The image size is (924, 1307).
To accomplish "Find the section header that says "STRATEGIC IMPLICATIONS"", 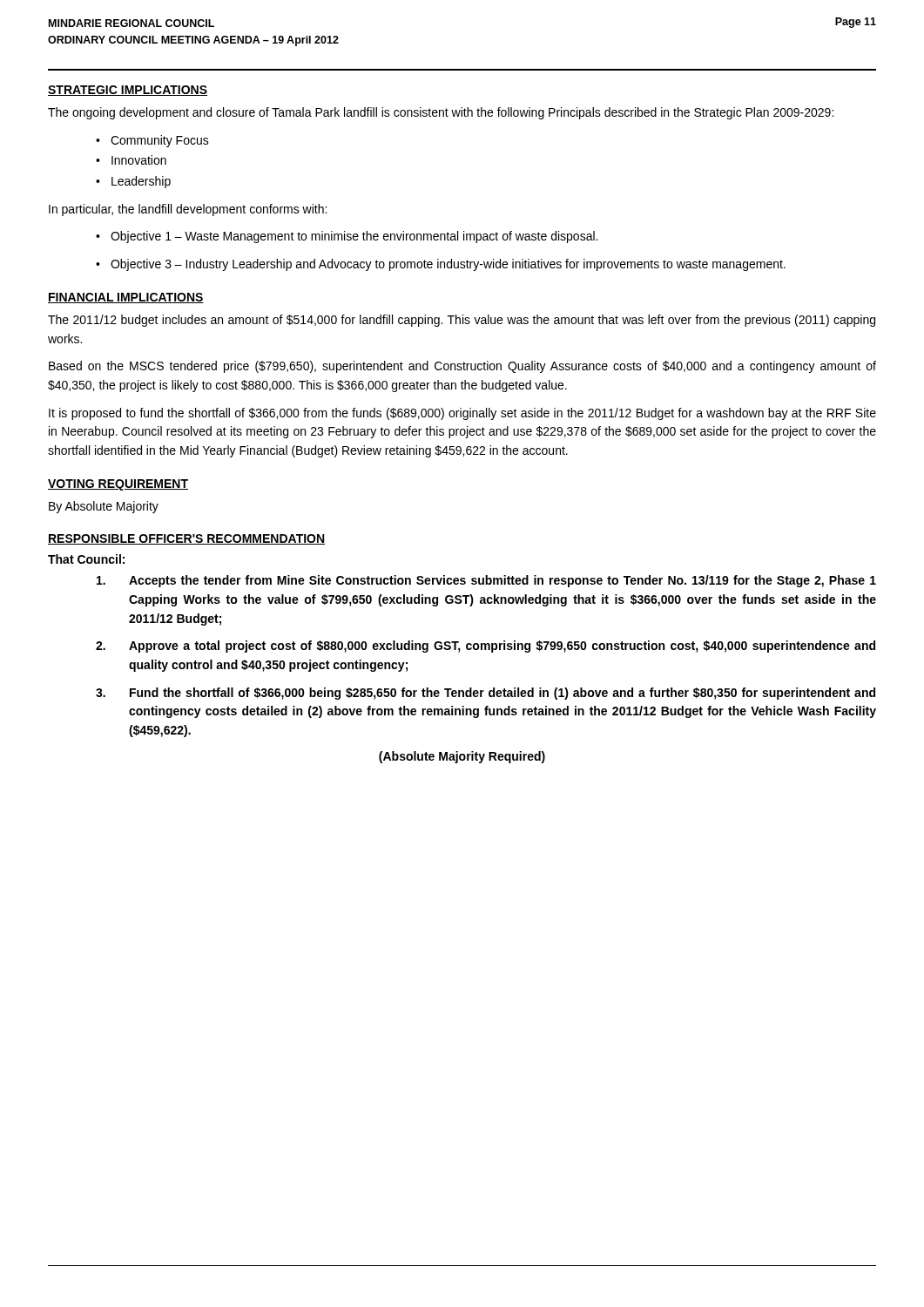I will coord(128,90).
